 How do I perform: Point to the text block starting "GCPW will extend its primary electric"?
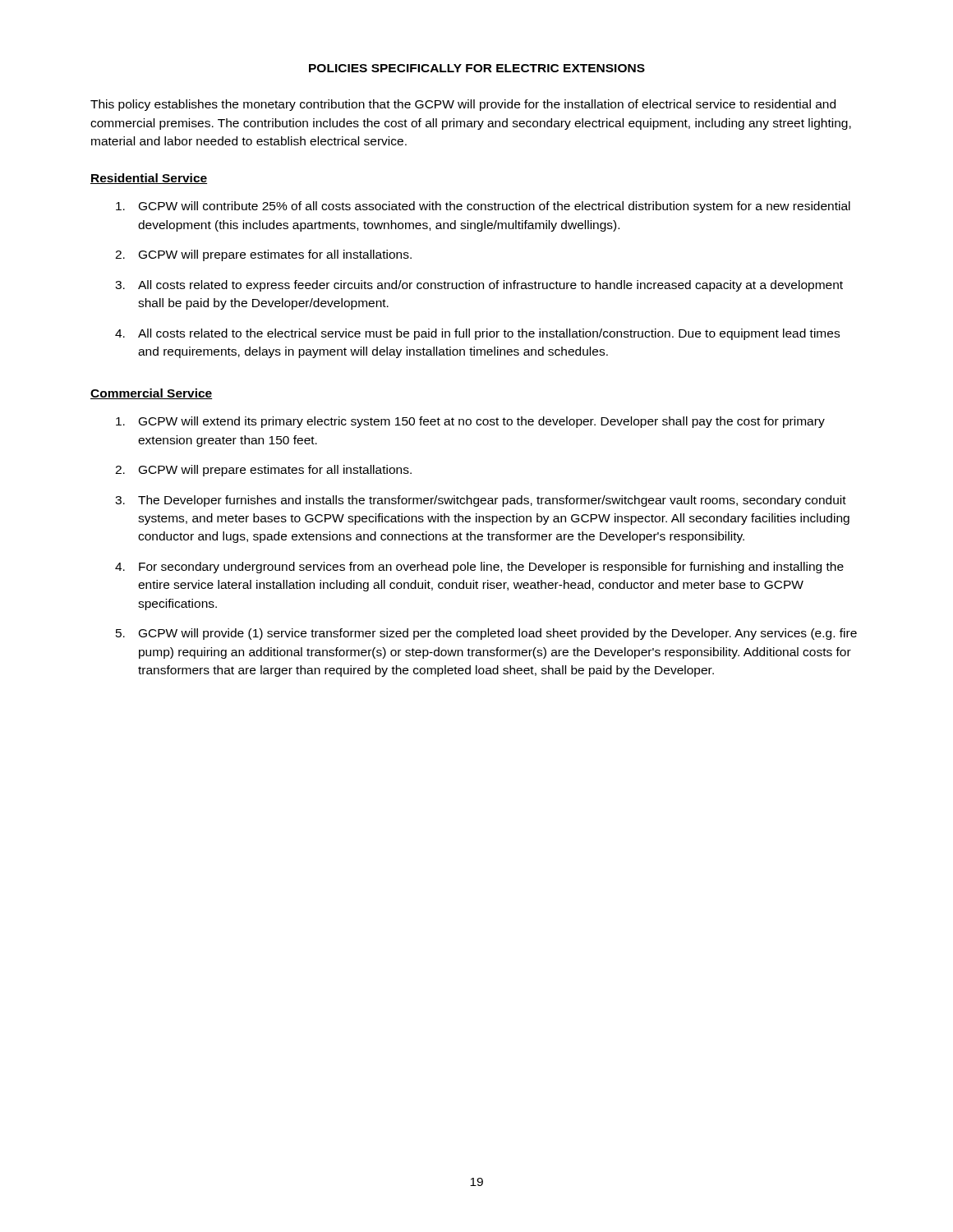489,431
